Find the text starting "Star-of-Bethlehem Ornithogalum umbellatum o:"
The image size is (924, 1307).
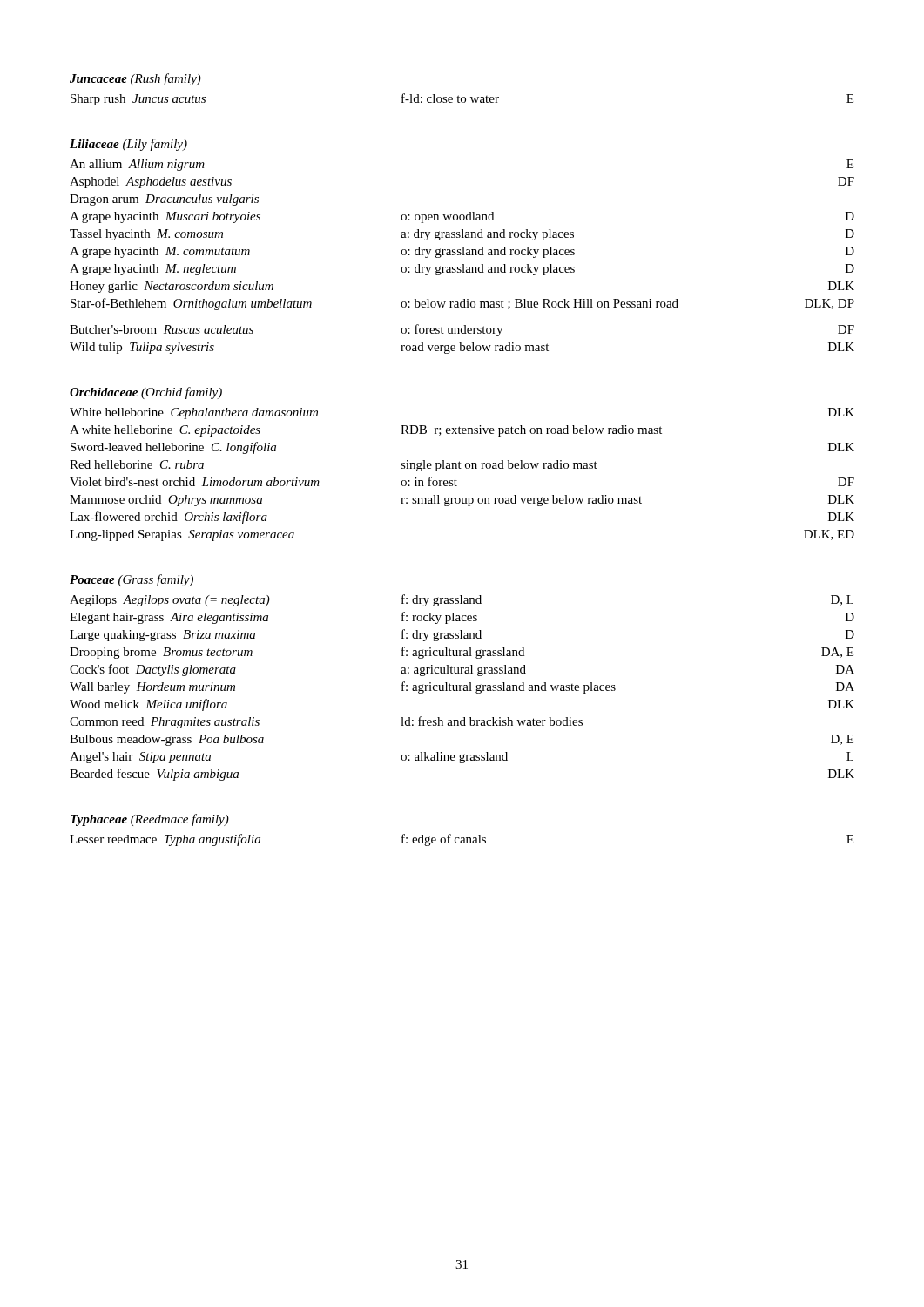462,304
